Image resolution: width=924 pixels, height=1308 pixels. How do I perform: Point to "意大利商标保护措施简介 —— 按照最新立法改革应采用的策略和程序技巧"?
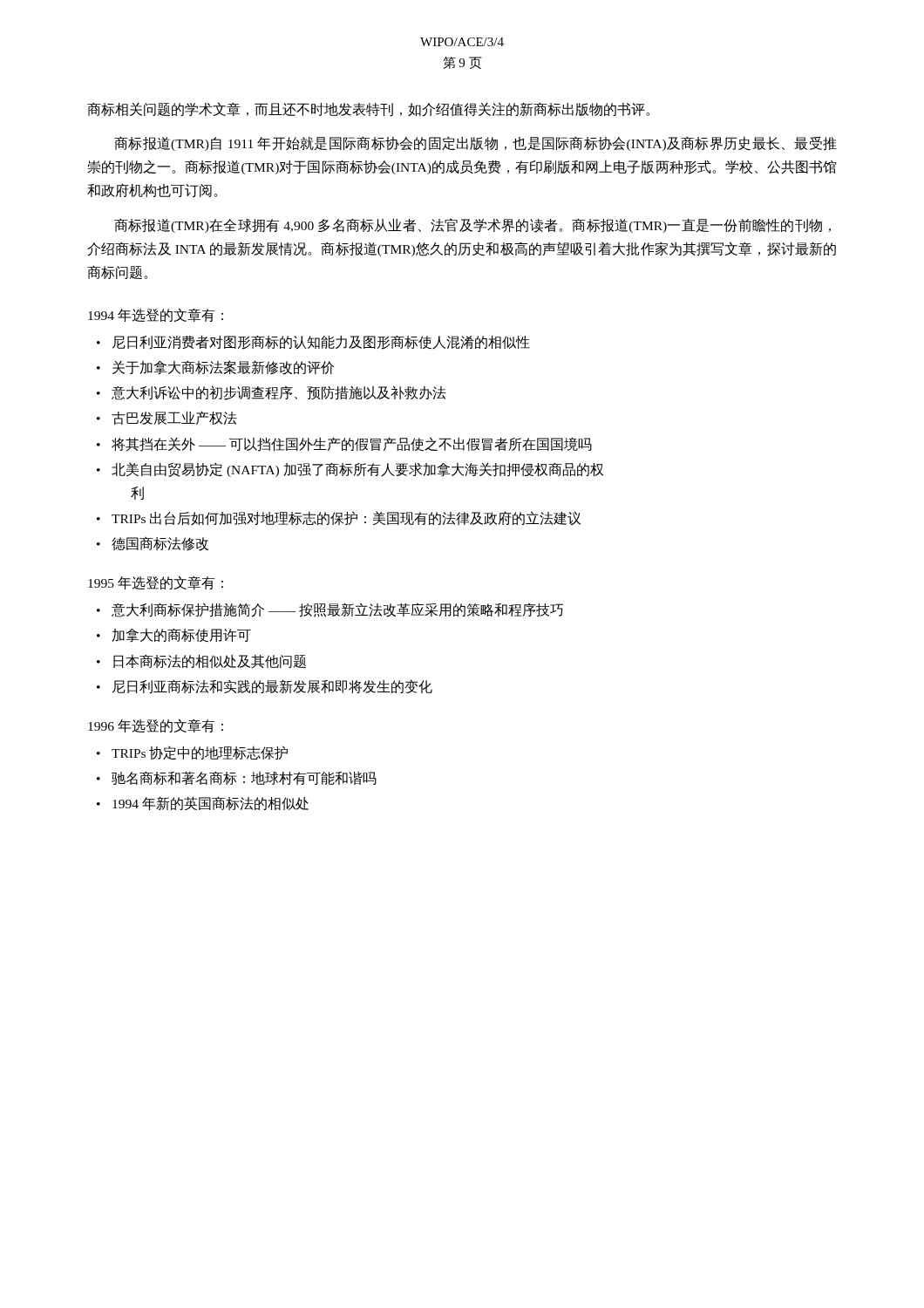coord(338,610)
